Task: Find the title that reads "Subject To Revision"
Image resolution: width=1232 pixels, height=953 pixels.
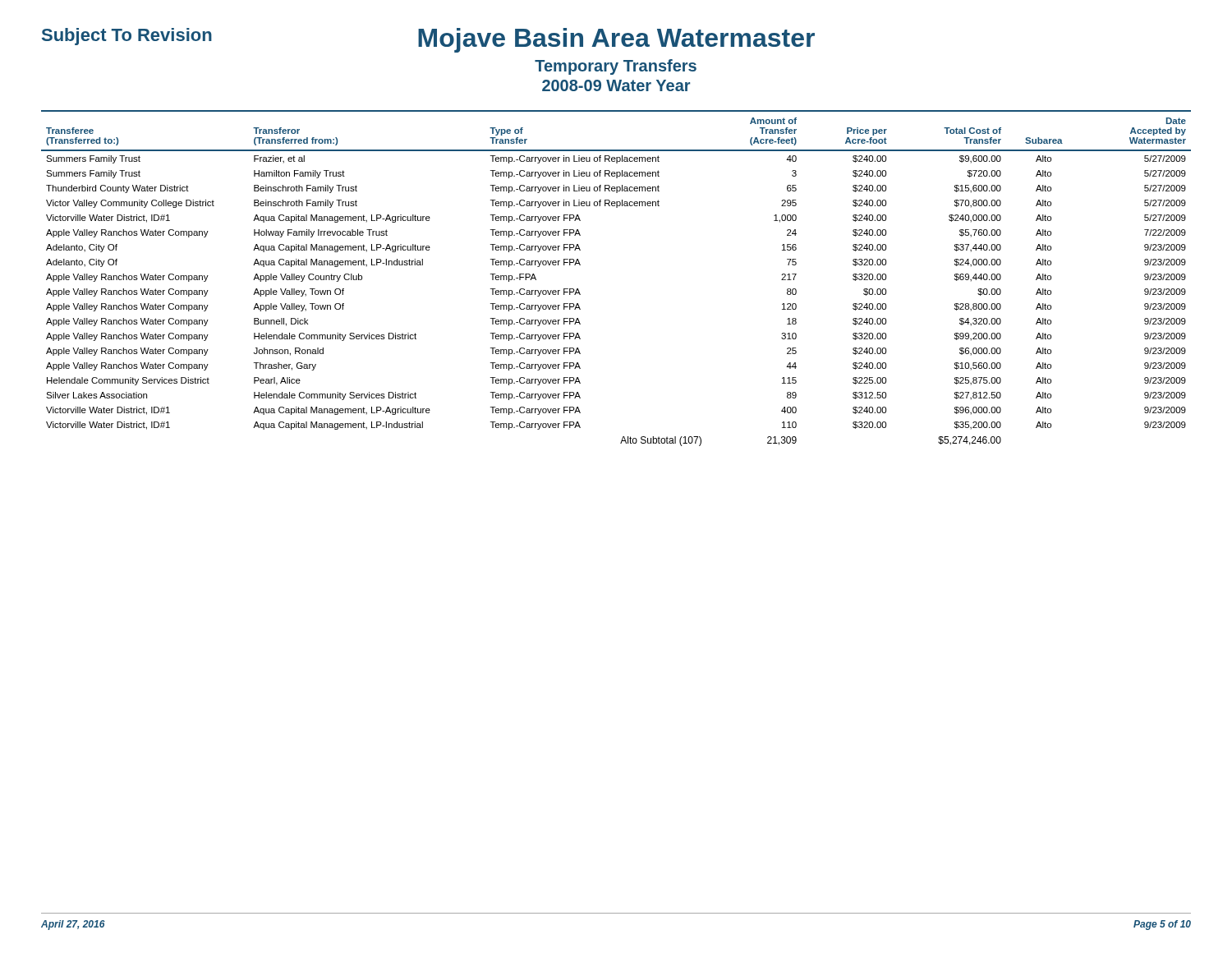Action: [127, 35]
